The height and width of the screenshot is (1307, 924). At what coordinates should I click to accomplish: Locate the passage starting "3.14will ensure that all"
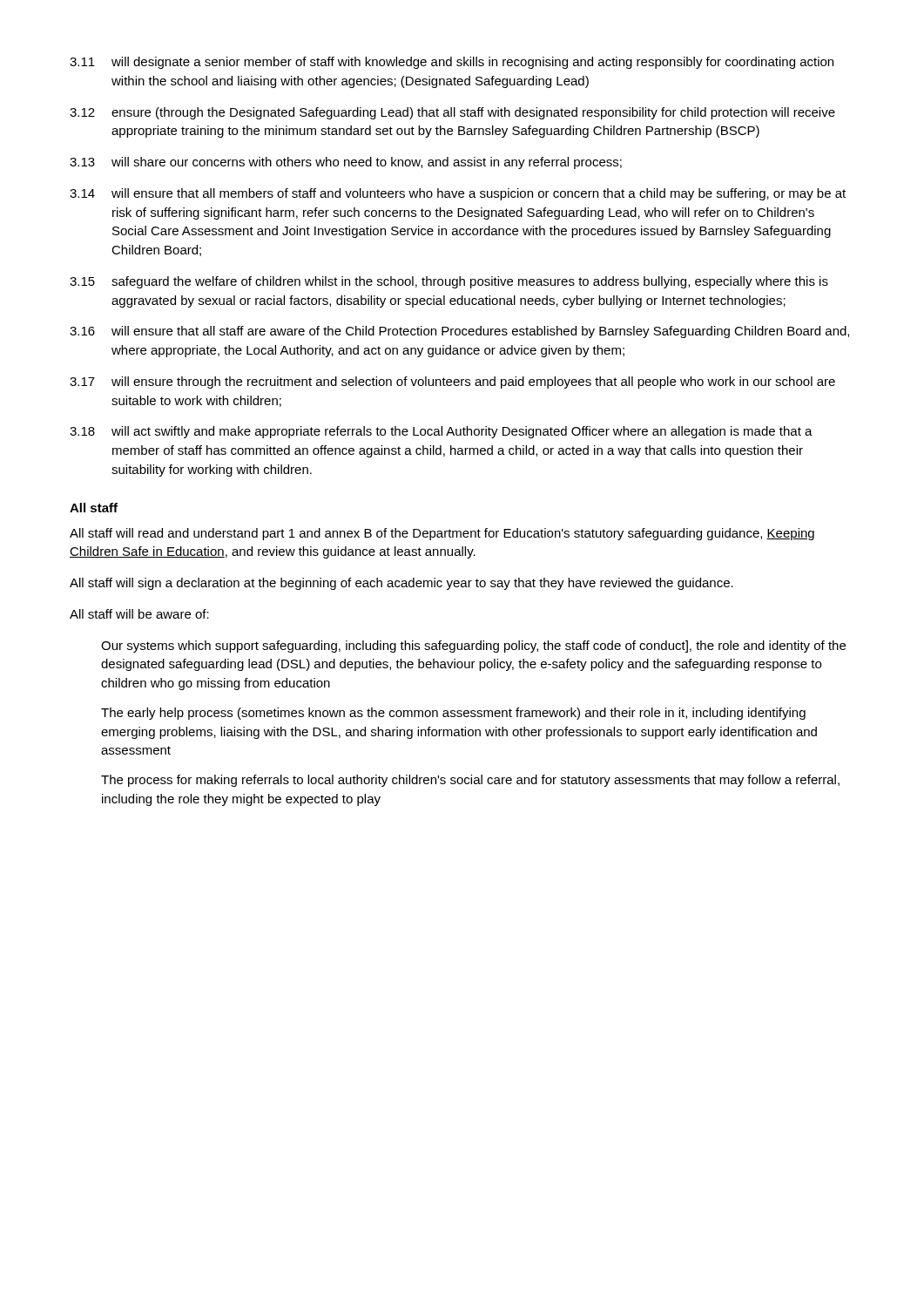click(460, 222)
